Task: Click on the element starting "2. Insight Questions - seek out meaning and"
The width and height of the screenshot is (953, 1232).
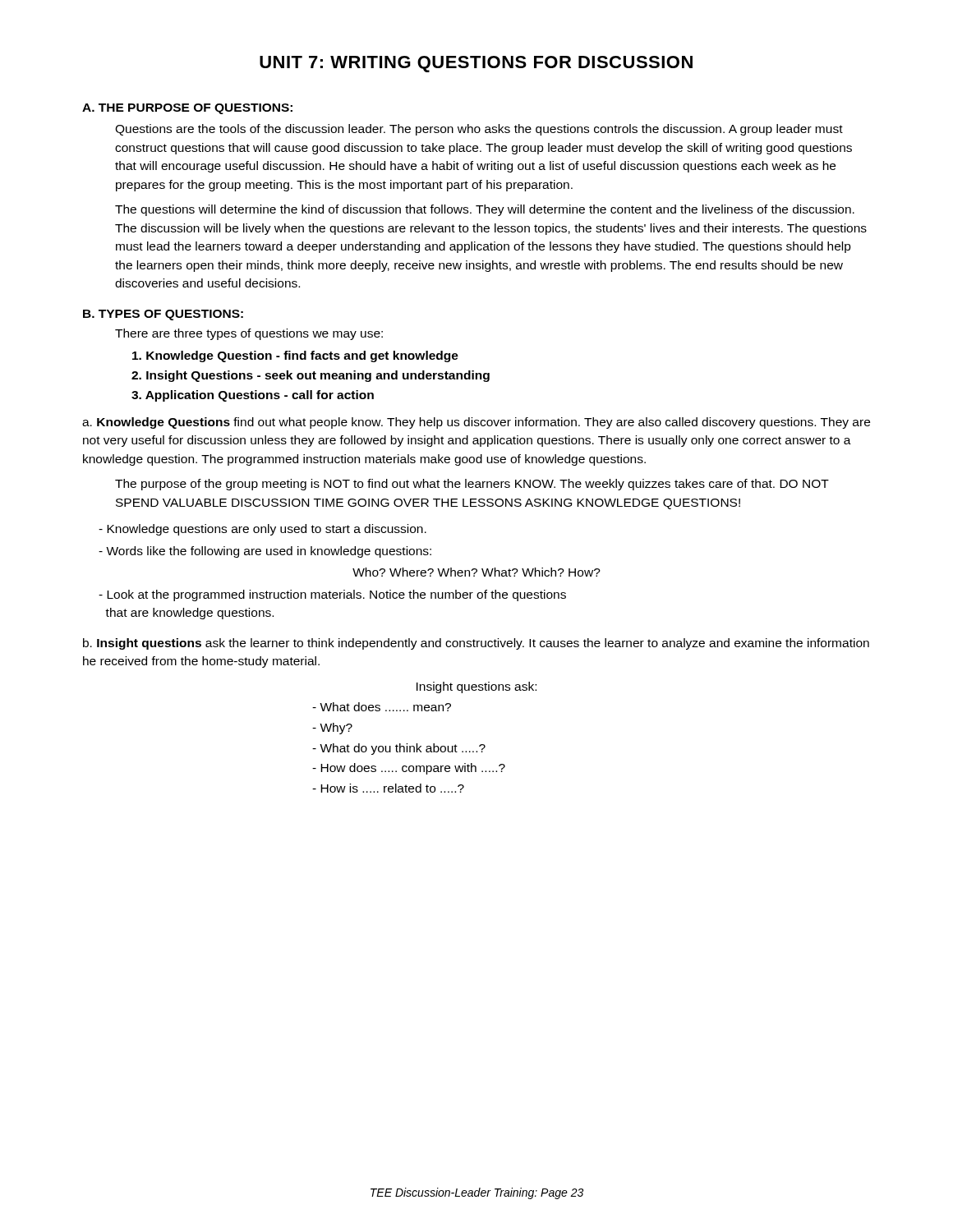Action: (311, 375)
